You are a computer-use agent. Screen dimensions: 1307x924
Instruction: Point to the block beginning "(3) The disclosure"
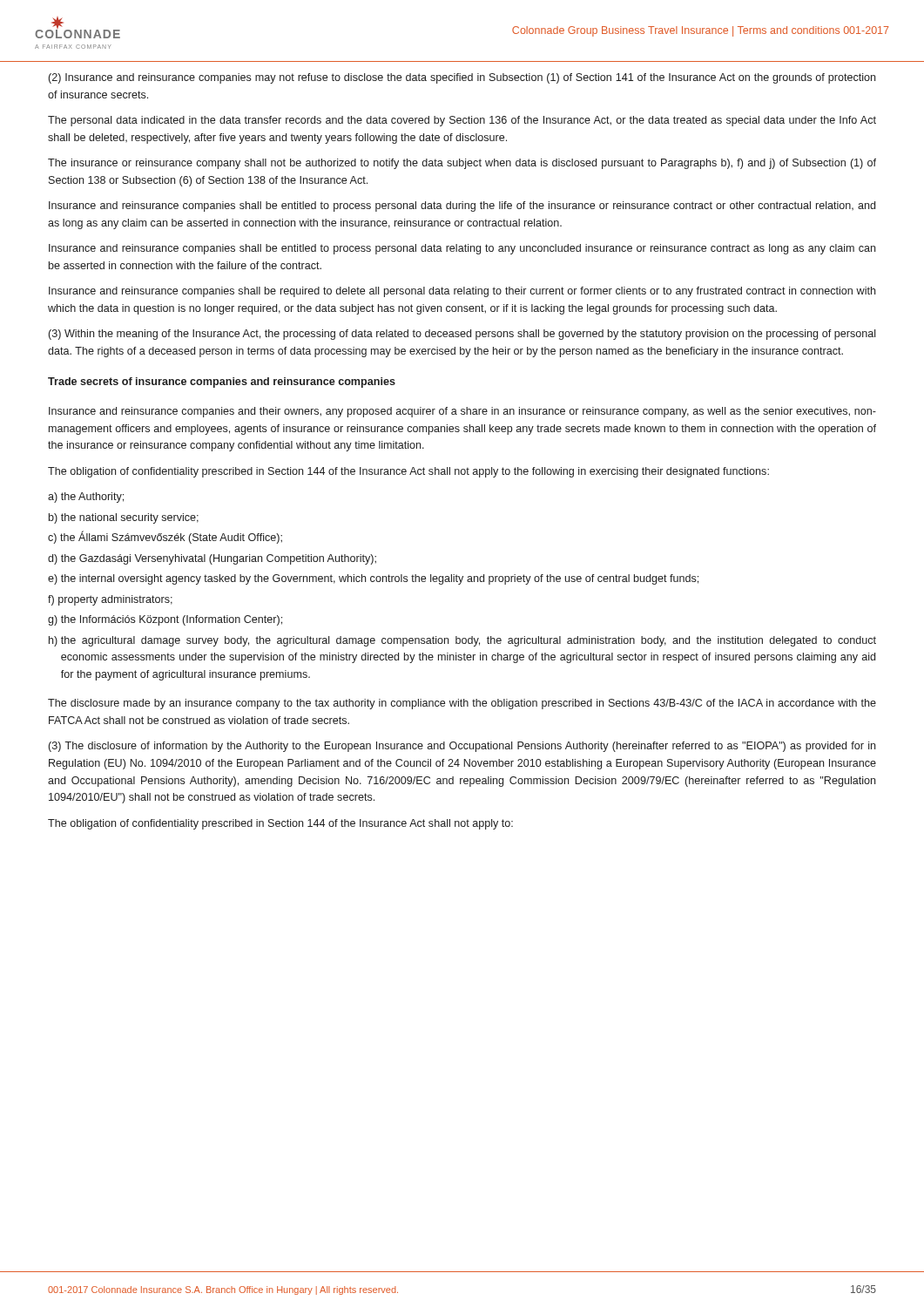[462, 772]
